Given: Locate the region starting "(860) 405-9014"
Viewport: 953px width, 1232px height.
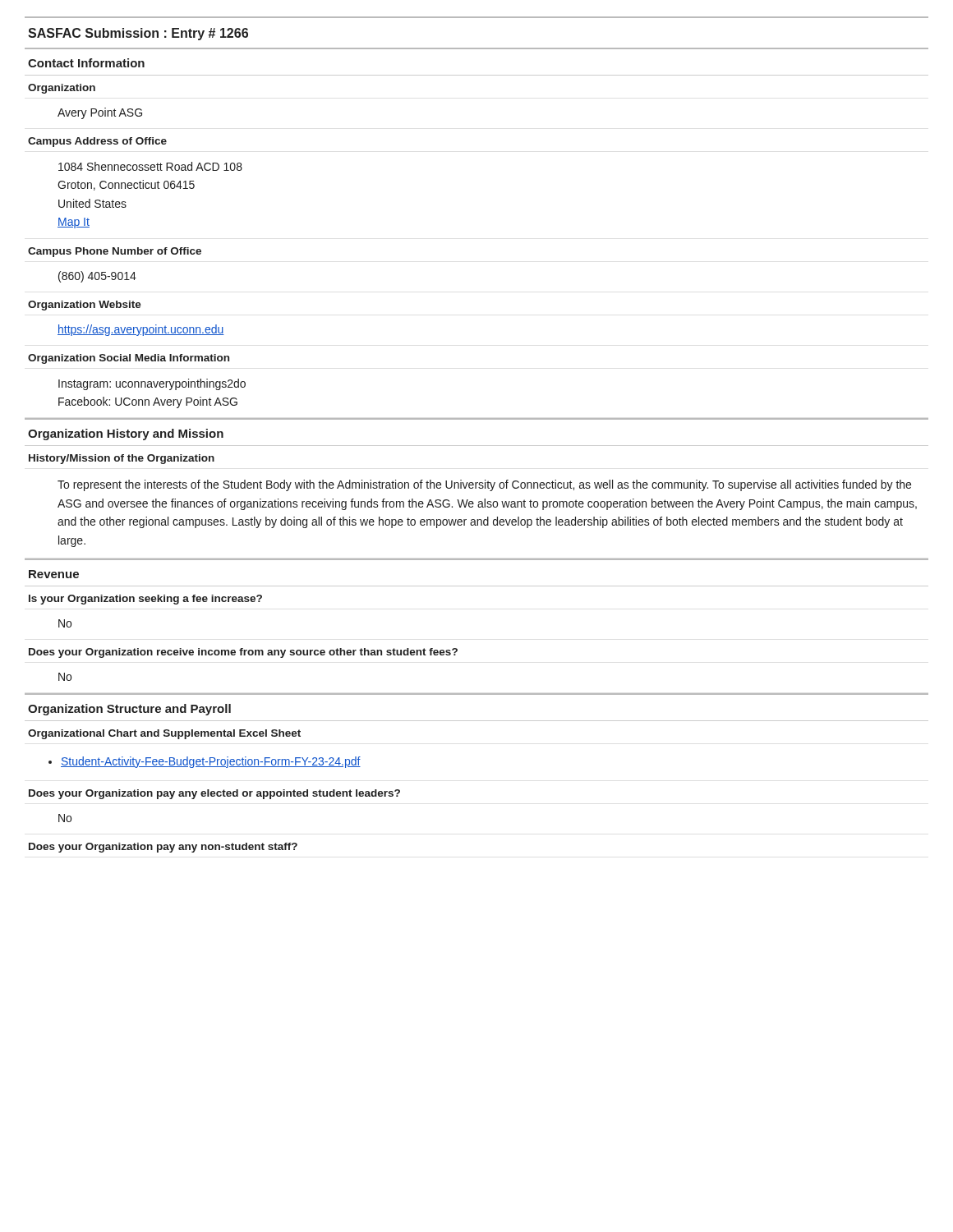Looking at the screenshot, I should click(x=97, y=276).
